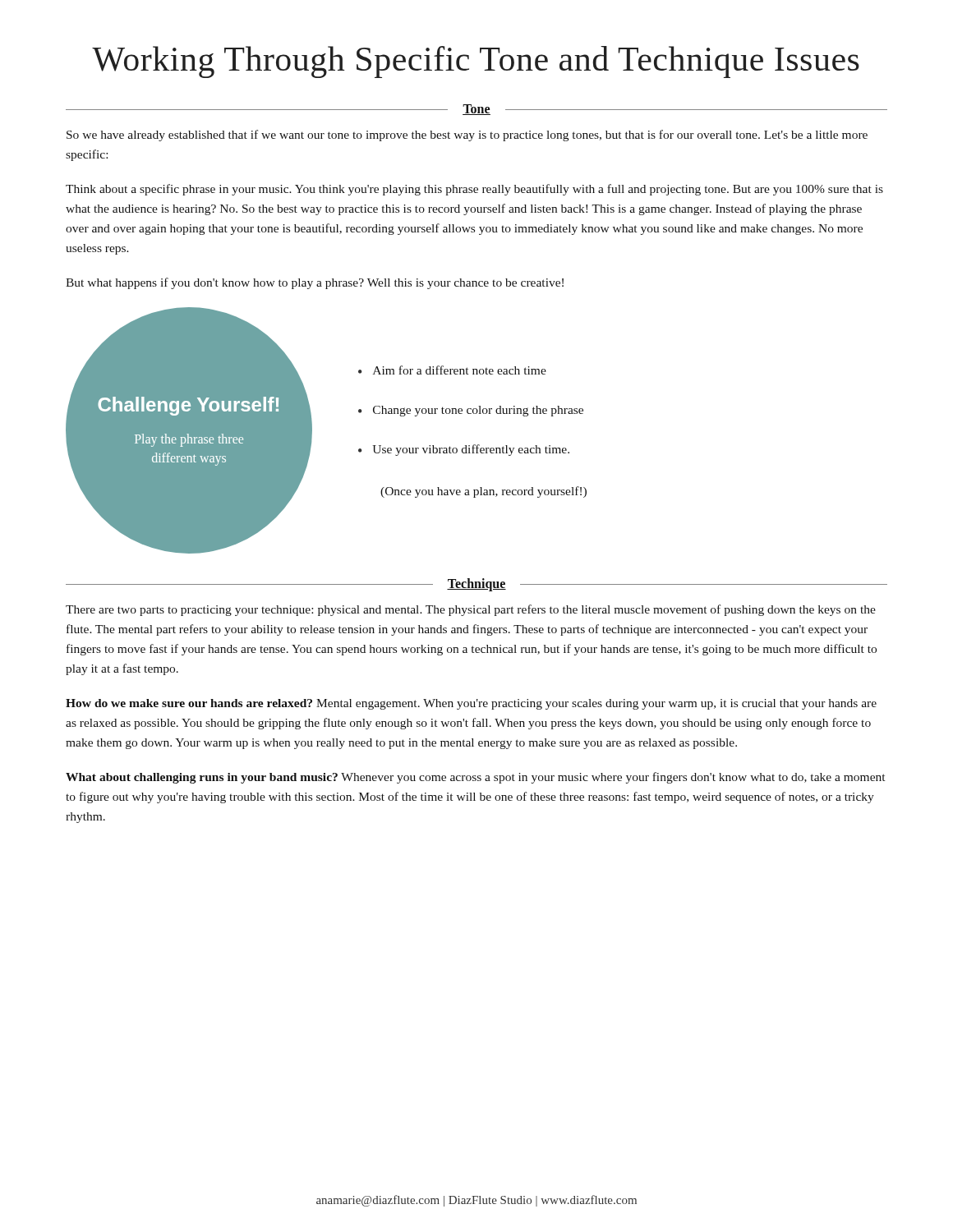
Task: Select the text block starting "• Aim for"
Action: point(452,372)
